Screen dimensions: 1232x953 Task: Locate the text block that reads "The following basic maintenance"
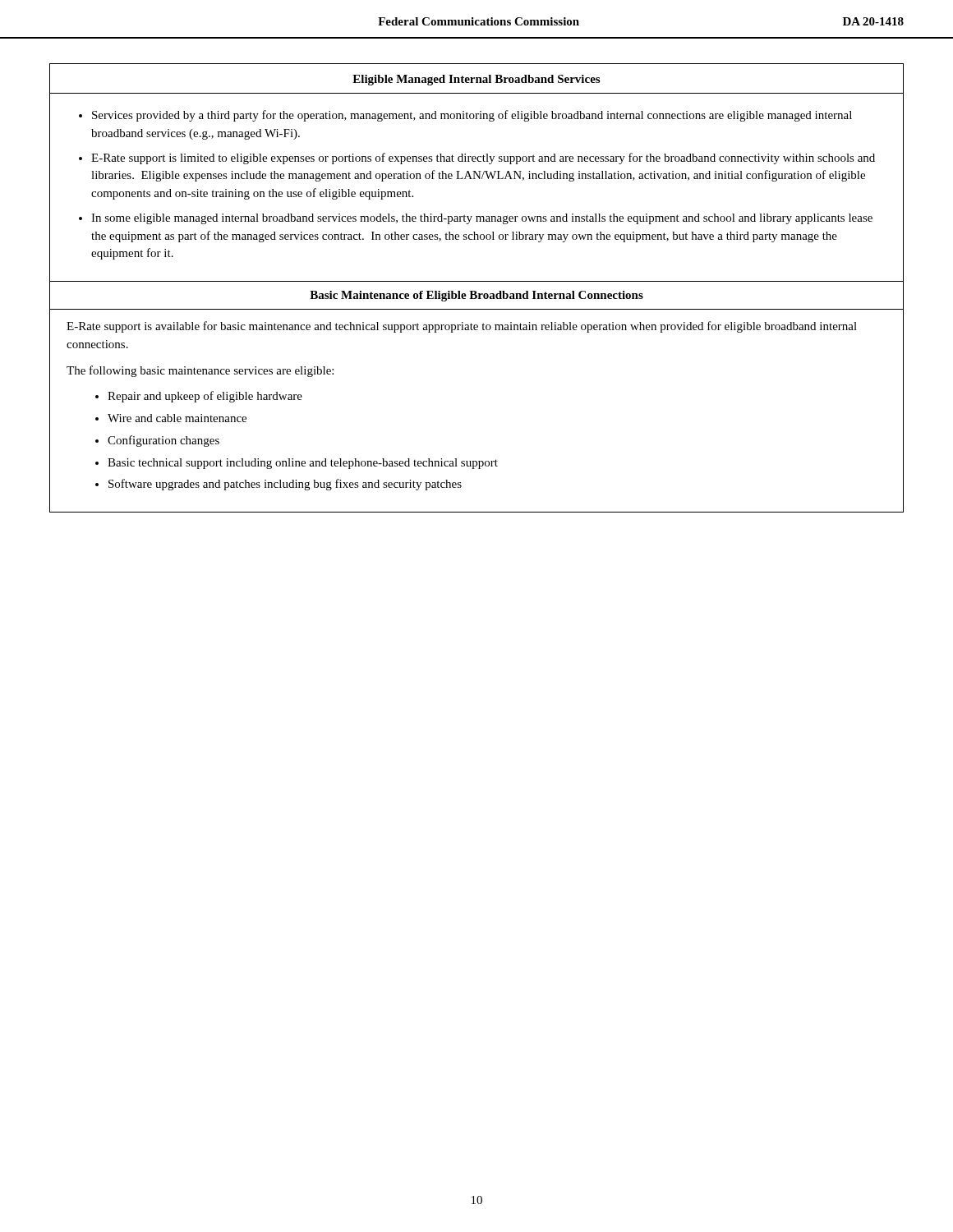click(201, 370)
